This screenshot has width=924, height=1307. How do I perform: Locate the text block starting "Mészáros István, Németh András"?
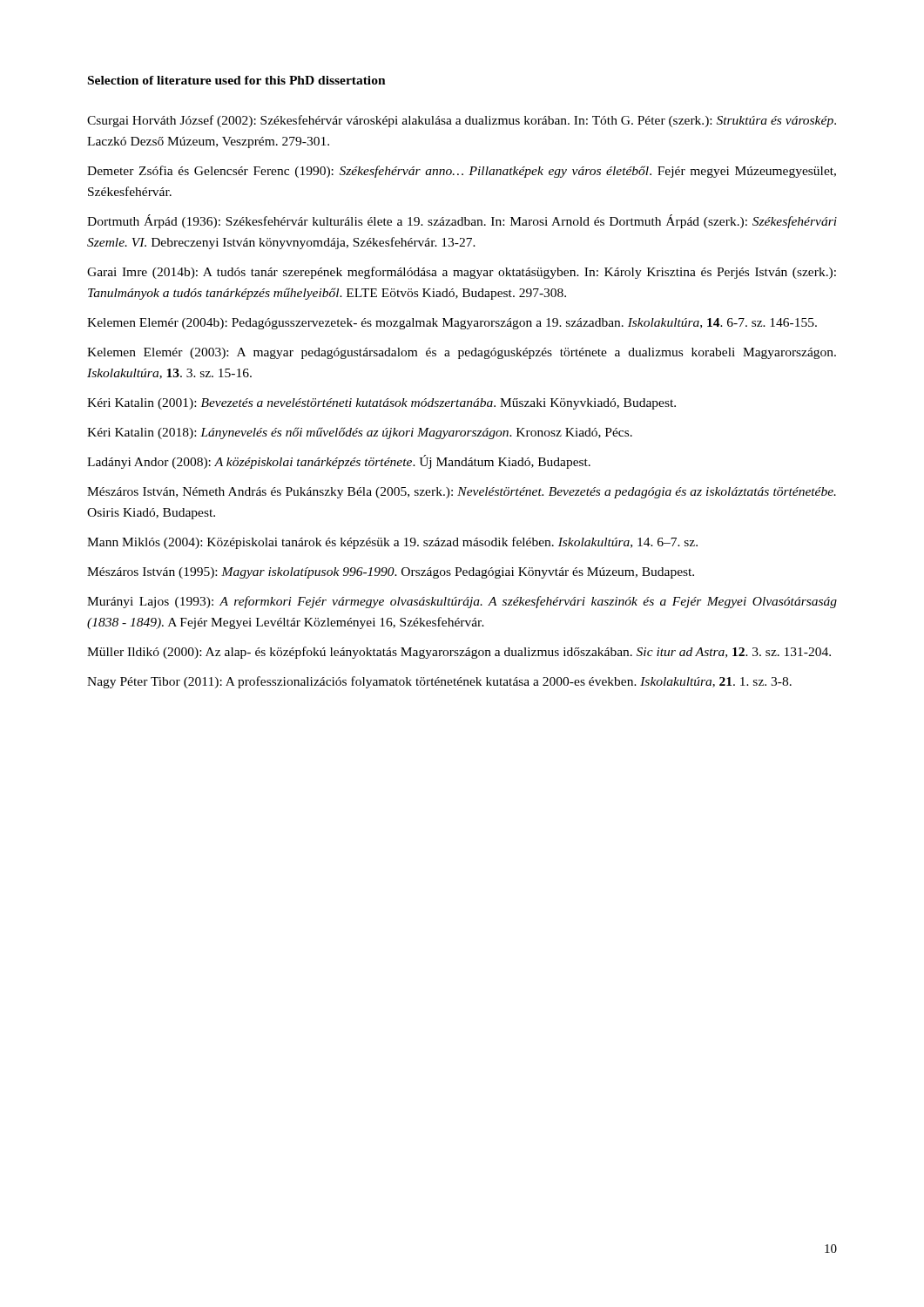462,502
